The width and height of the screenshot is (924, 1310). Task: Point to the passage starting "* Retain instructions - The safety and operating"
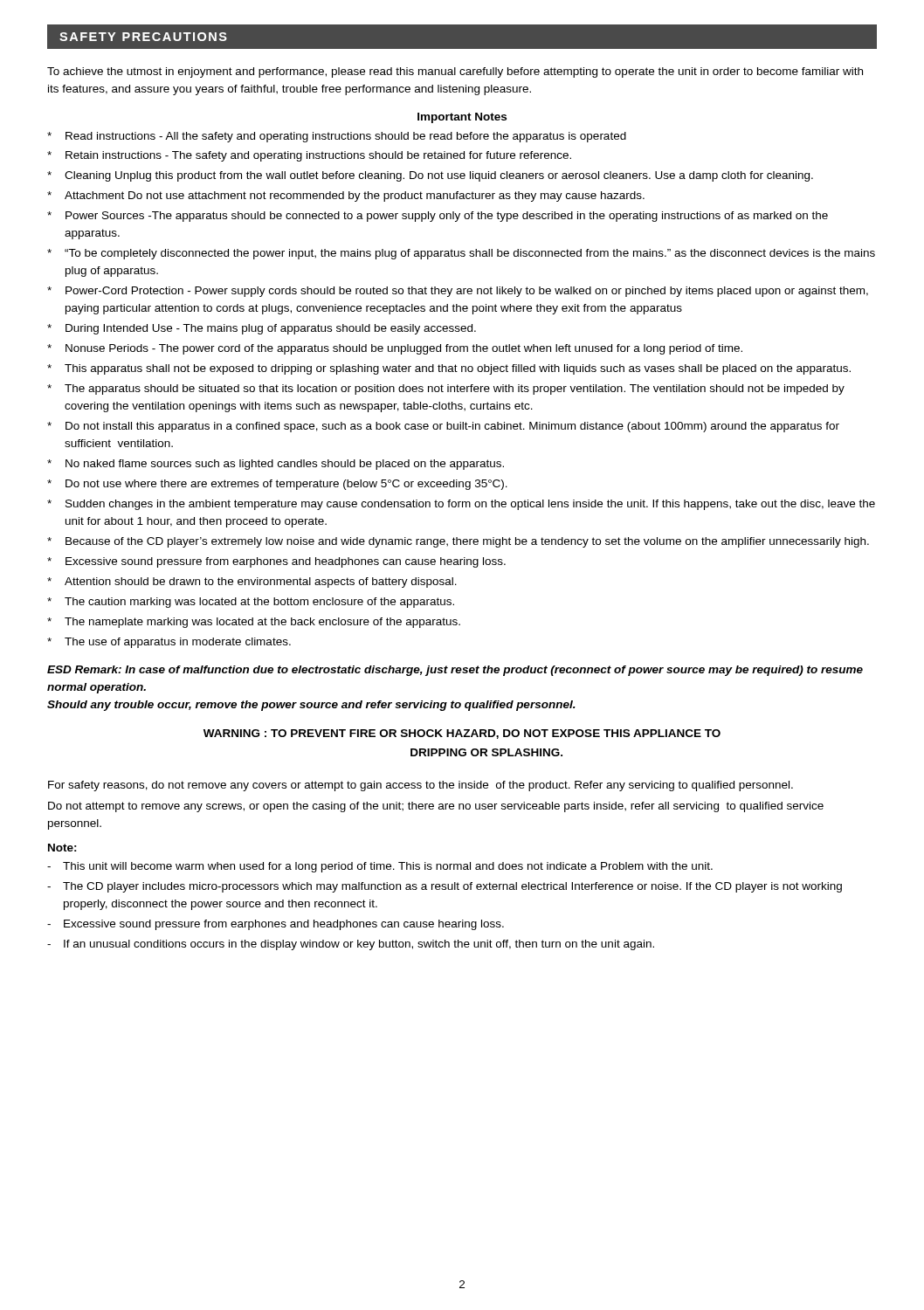(462, 156)
